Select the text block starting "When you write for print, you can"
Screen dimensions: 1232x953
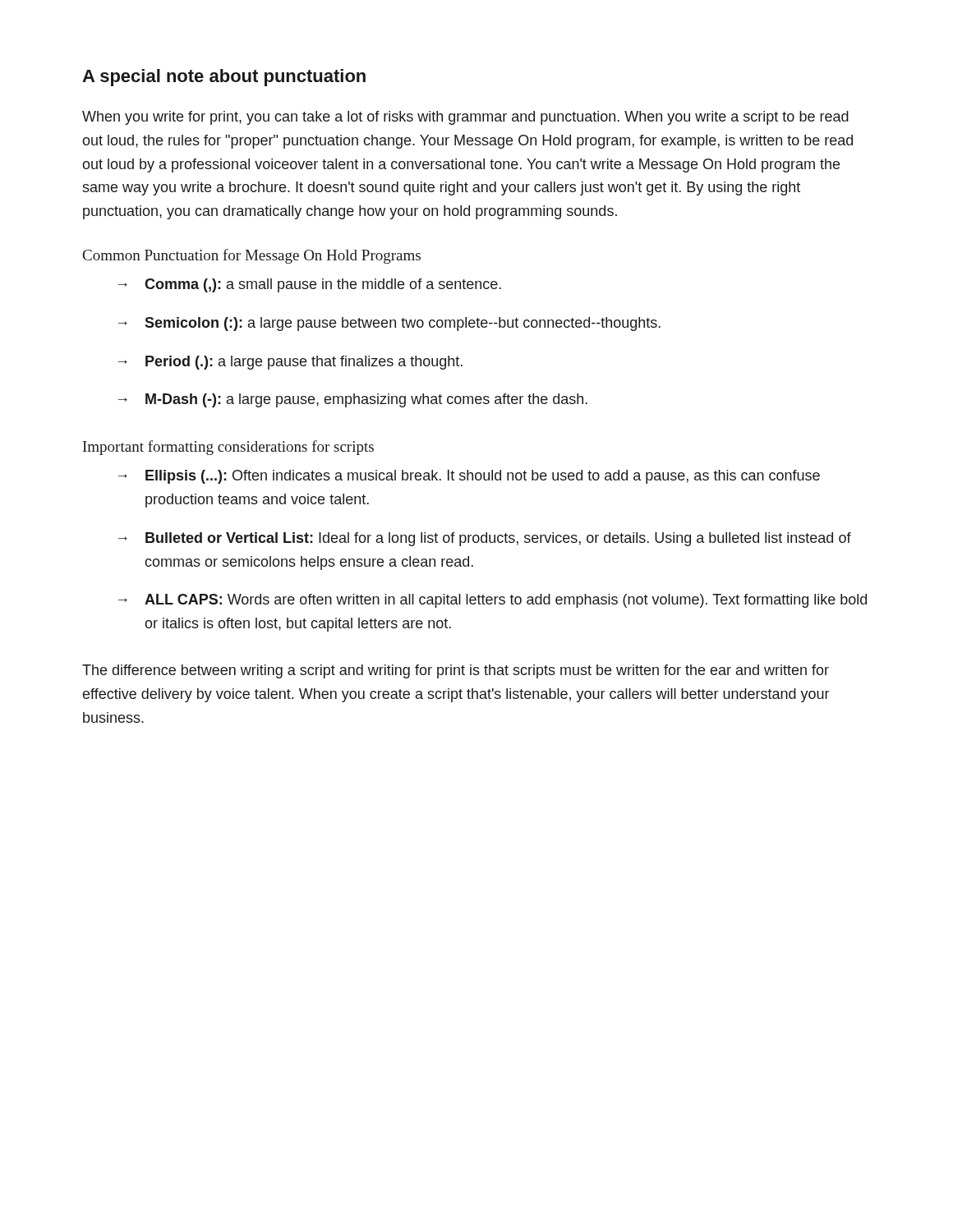(x=468, y=164)
